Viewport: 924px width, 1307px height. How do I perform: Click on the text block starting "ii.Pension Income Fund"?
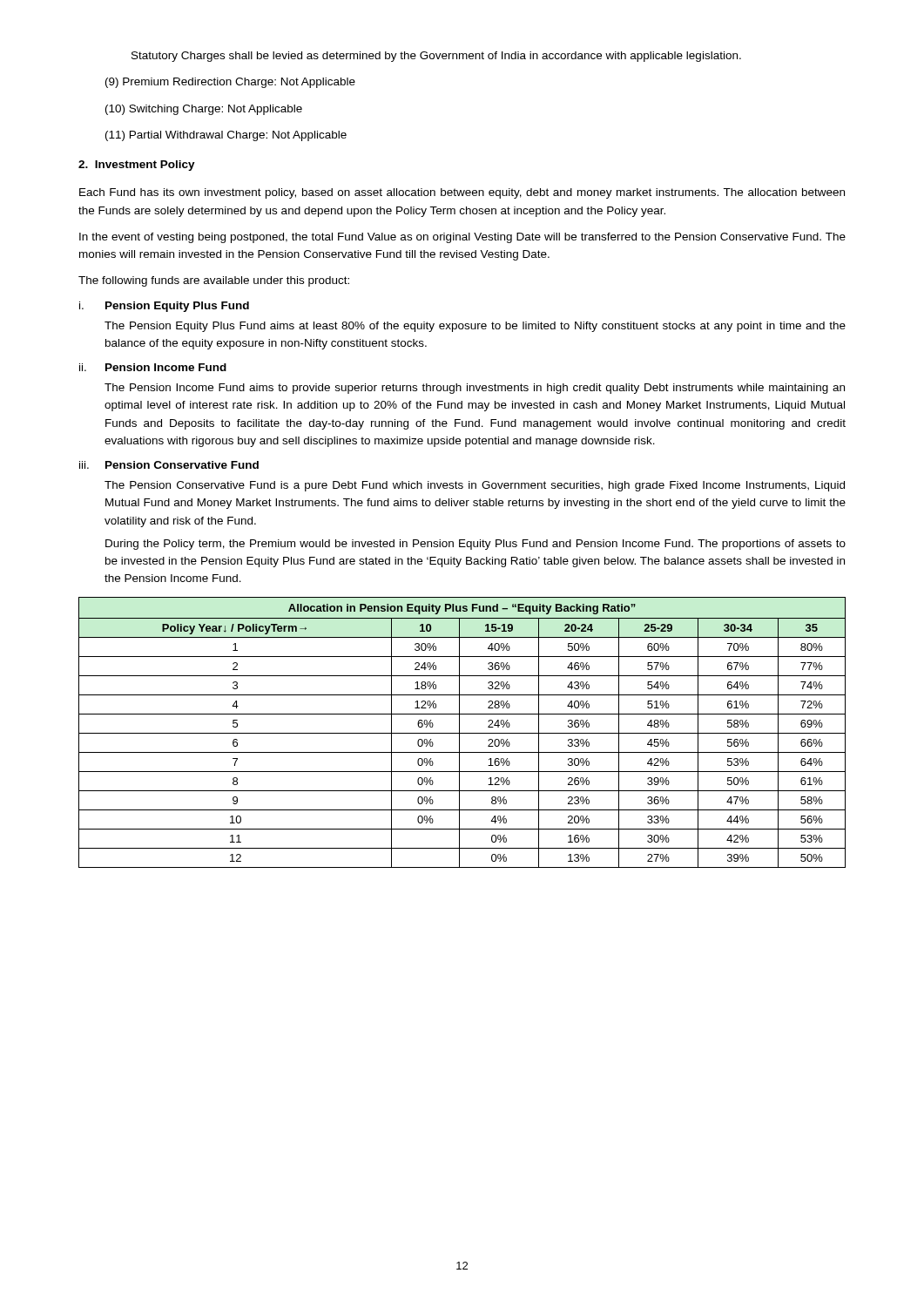pyautogui.click(x=153, y=367)
